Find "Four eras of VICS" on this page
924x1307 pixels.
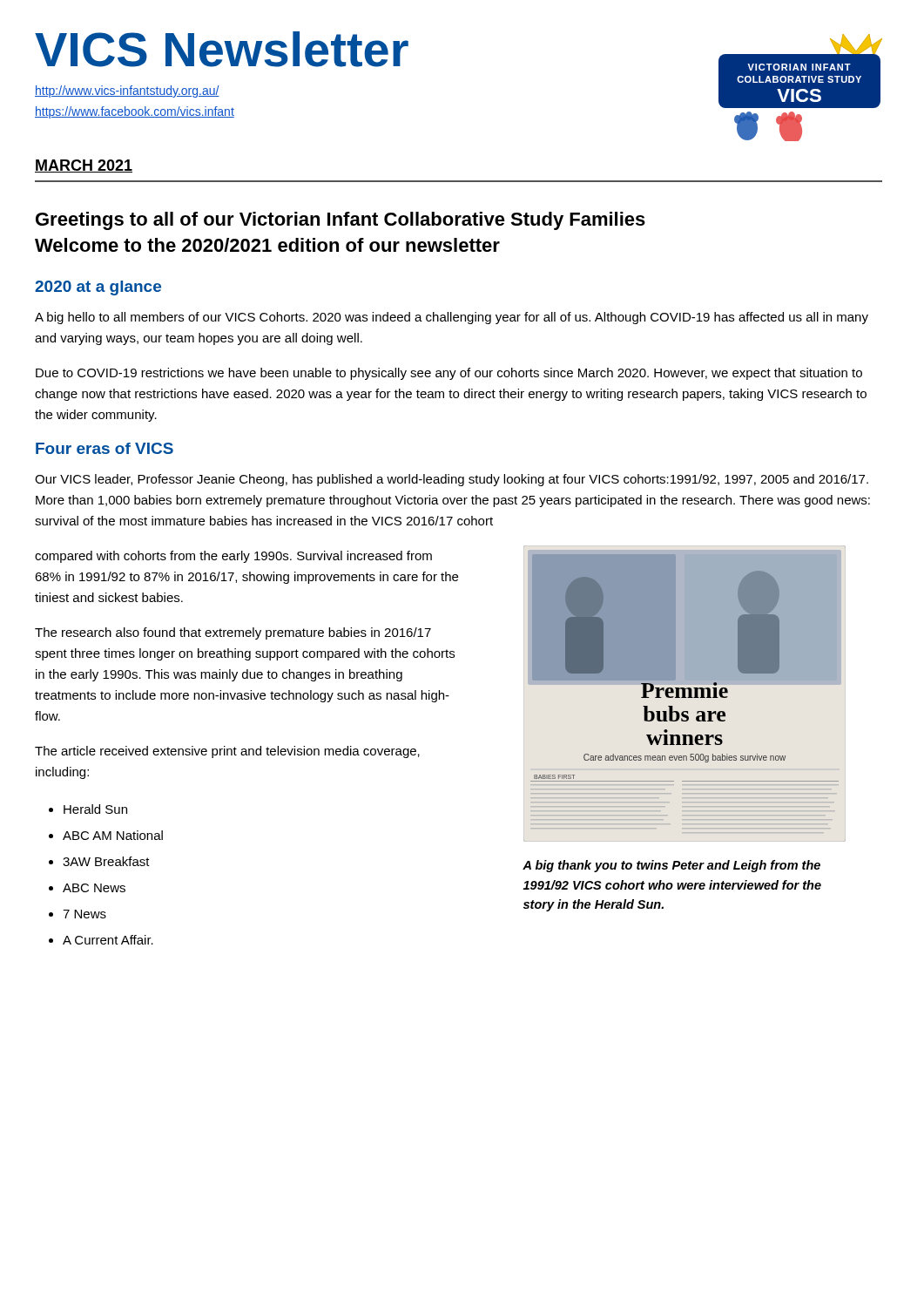pos(104,449)
